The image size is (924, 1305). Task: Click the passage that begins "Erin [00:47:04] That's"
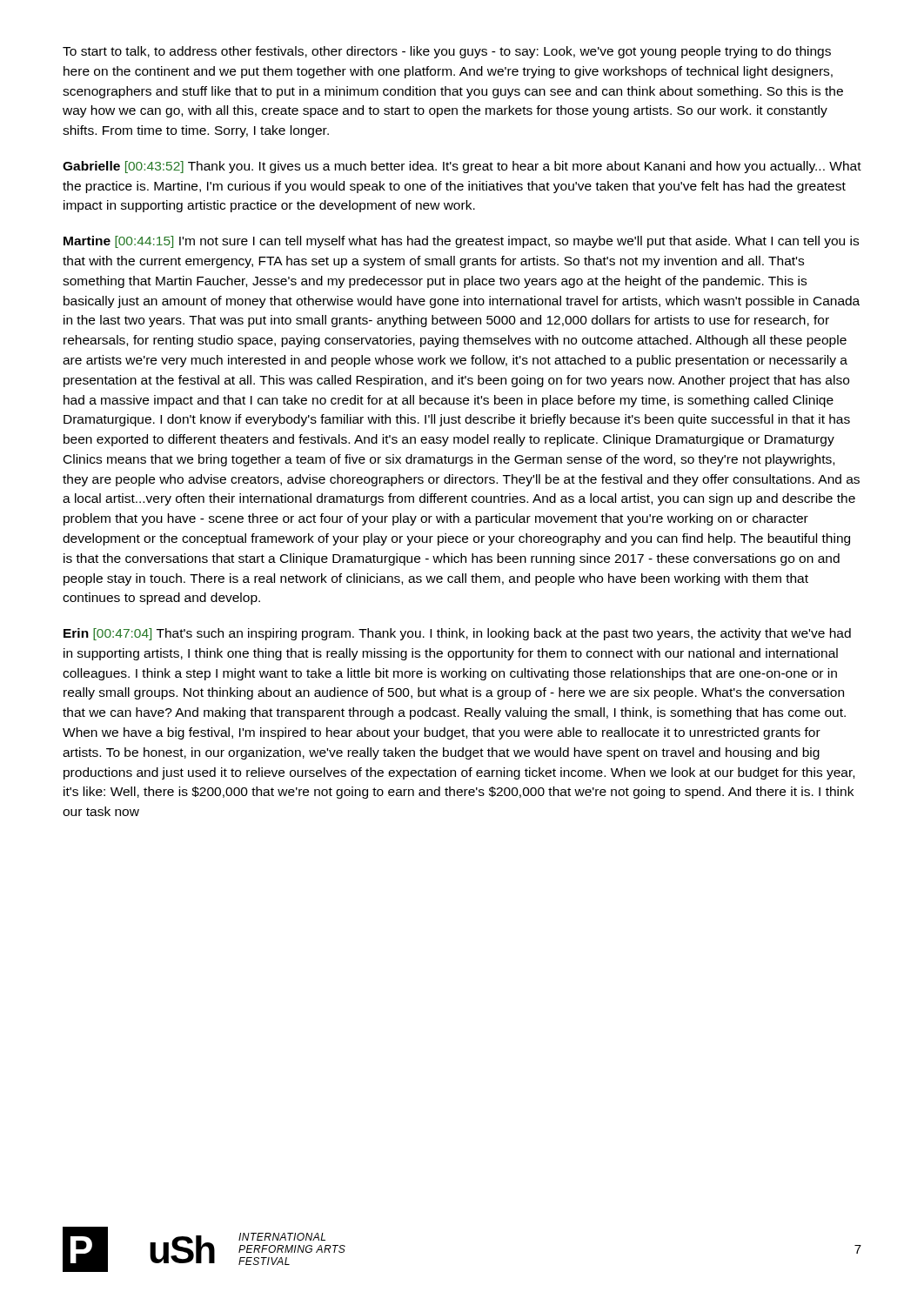click(x=459, y=722)
